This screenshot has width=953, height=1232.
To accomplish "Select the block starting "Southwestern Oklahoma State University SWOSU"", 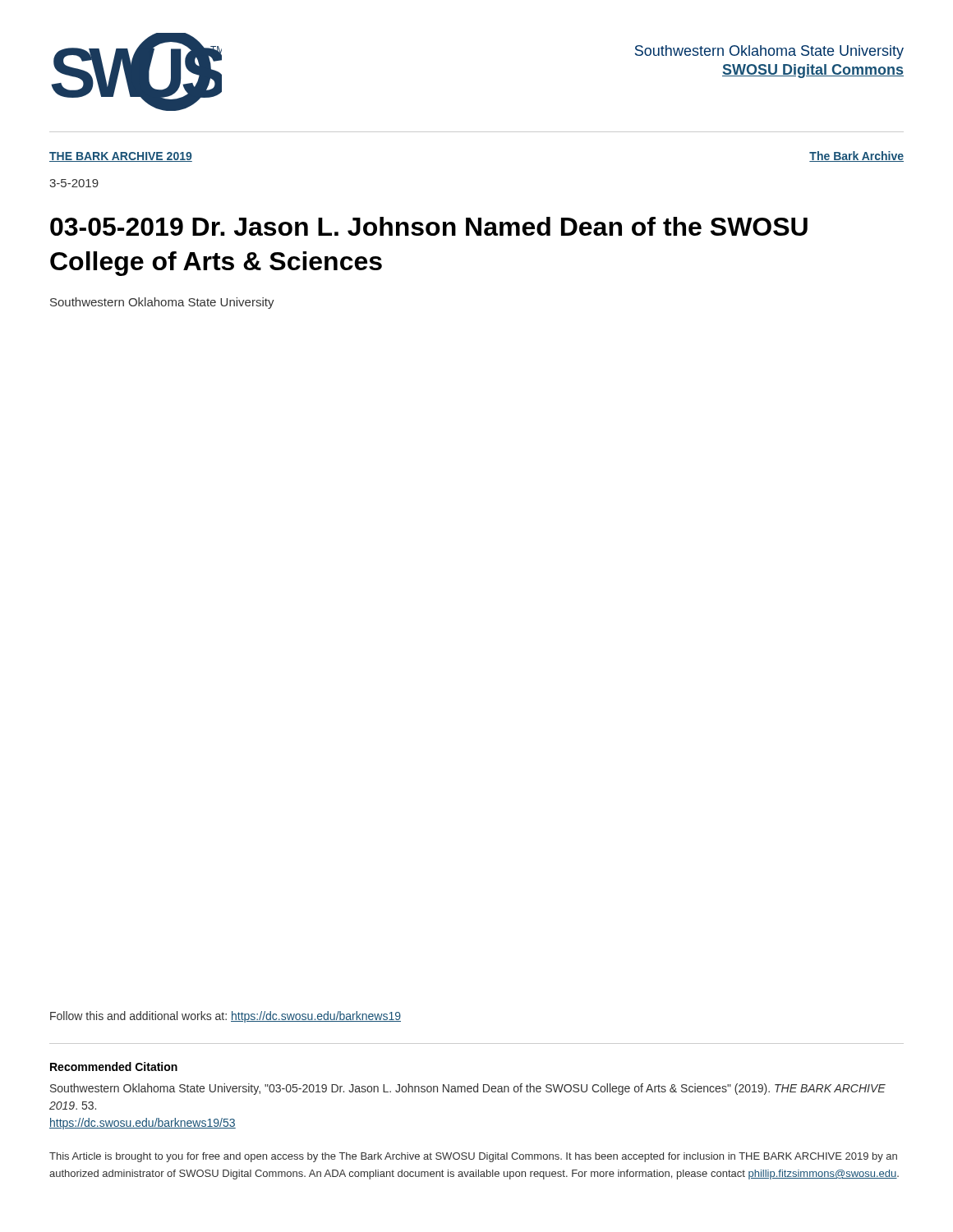I will (769, 52).
